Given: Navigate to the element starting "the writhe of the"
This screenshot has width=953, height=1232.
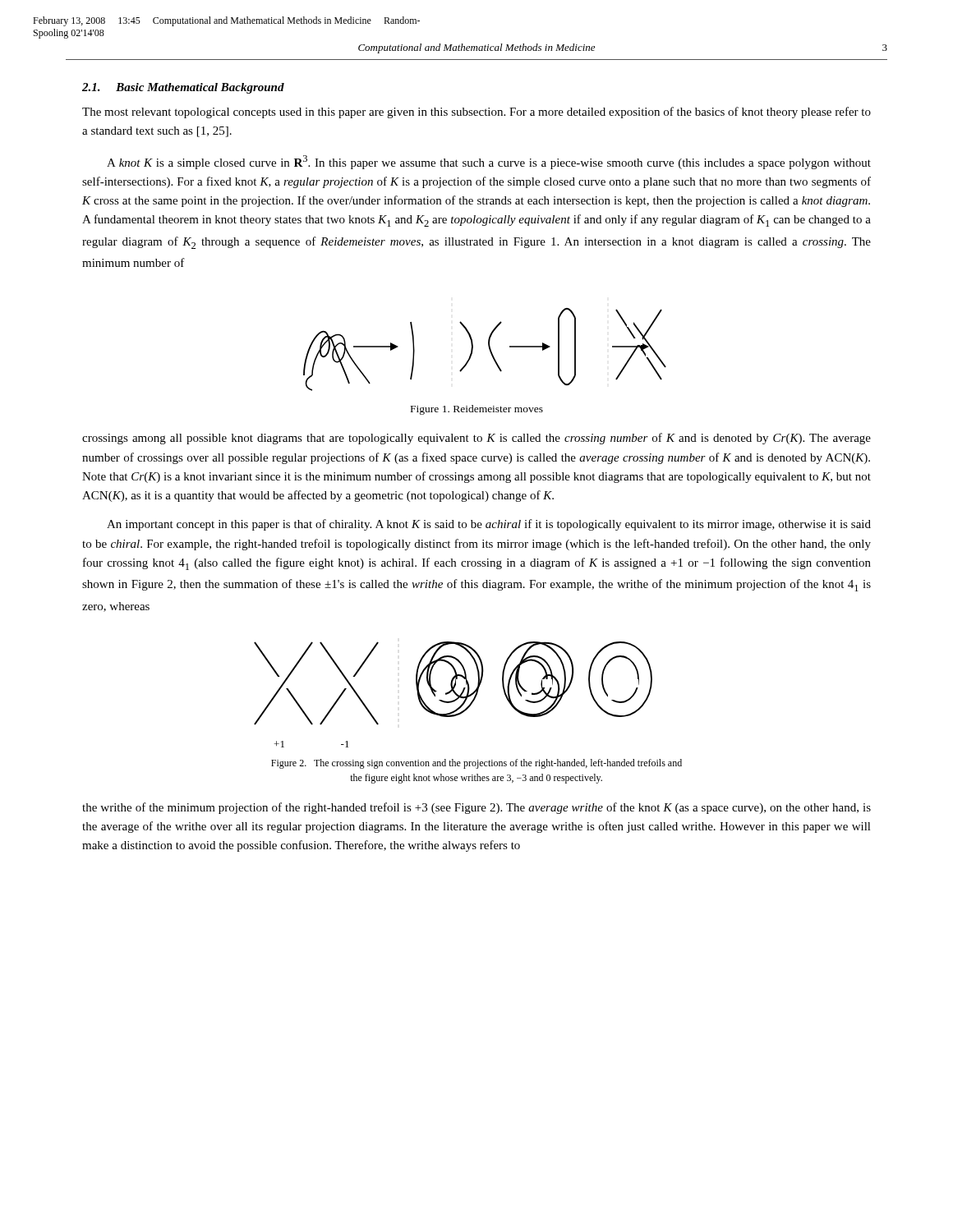Looking at the screenshot, I should tap(476, 827).
